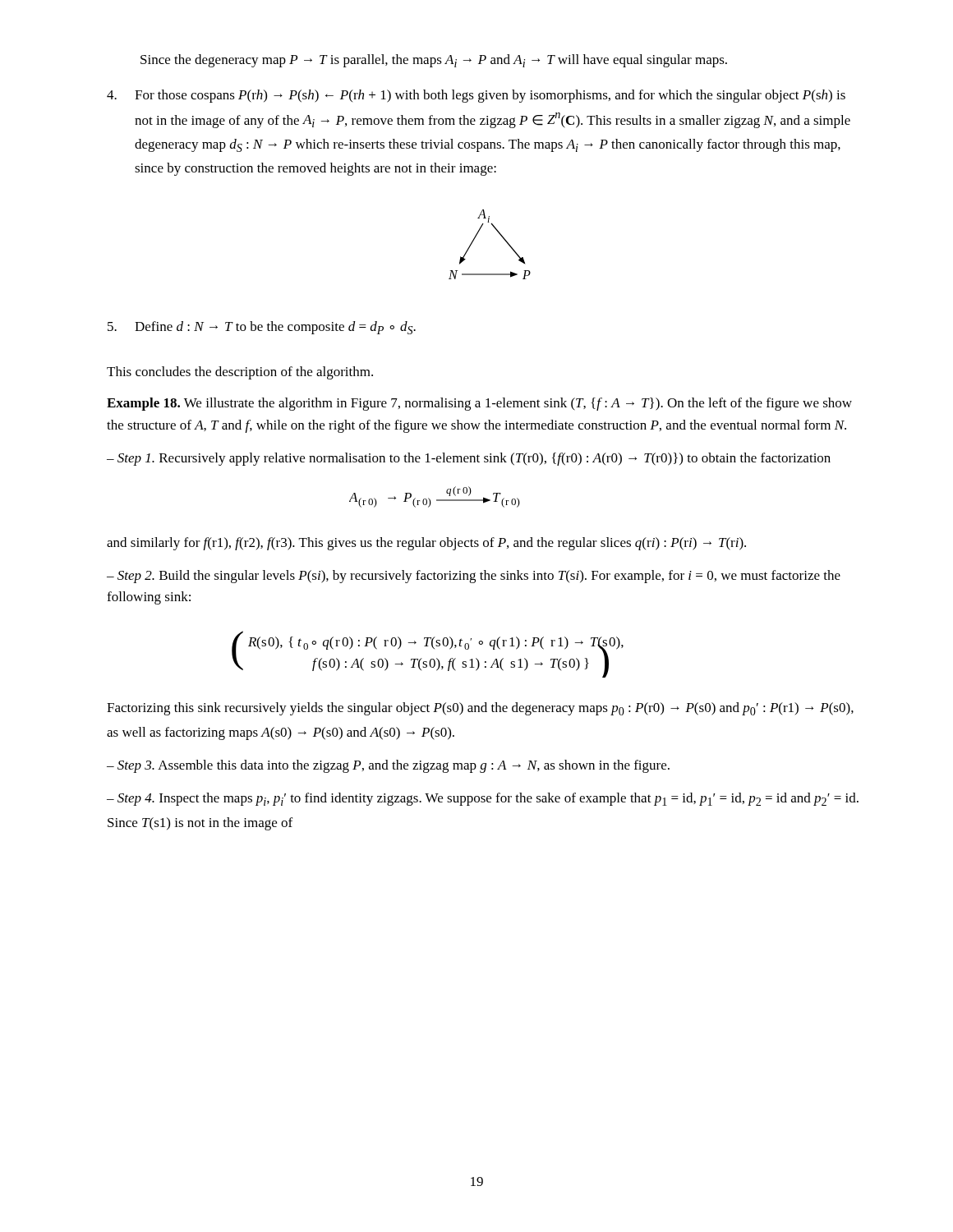Click on the text starting "– Step 4. Inspect the maps pi, pi′"

click(485, 811)
